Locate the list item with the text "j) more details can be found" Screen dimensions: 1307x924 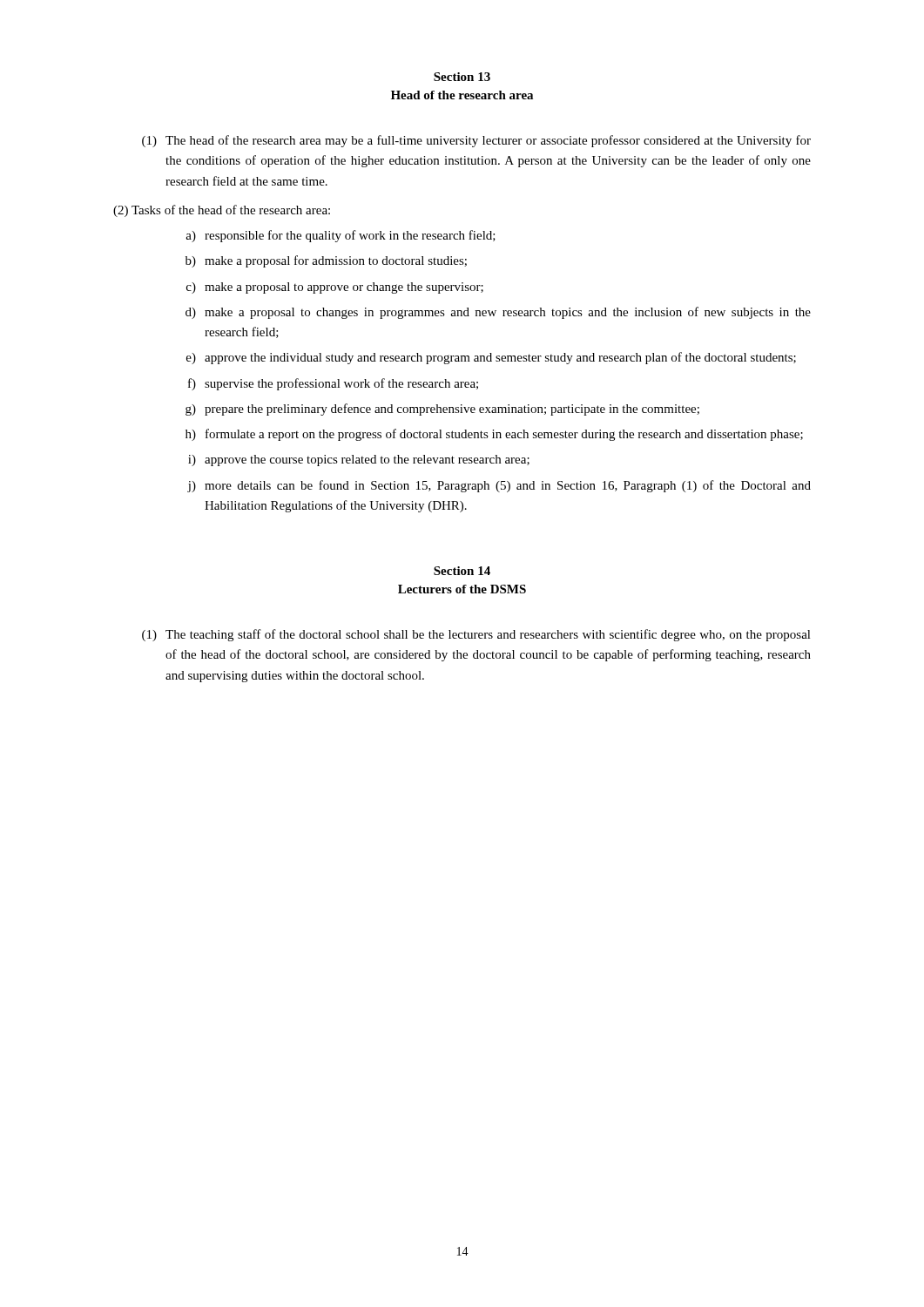[x=486, y=496]
